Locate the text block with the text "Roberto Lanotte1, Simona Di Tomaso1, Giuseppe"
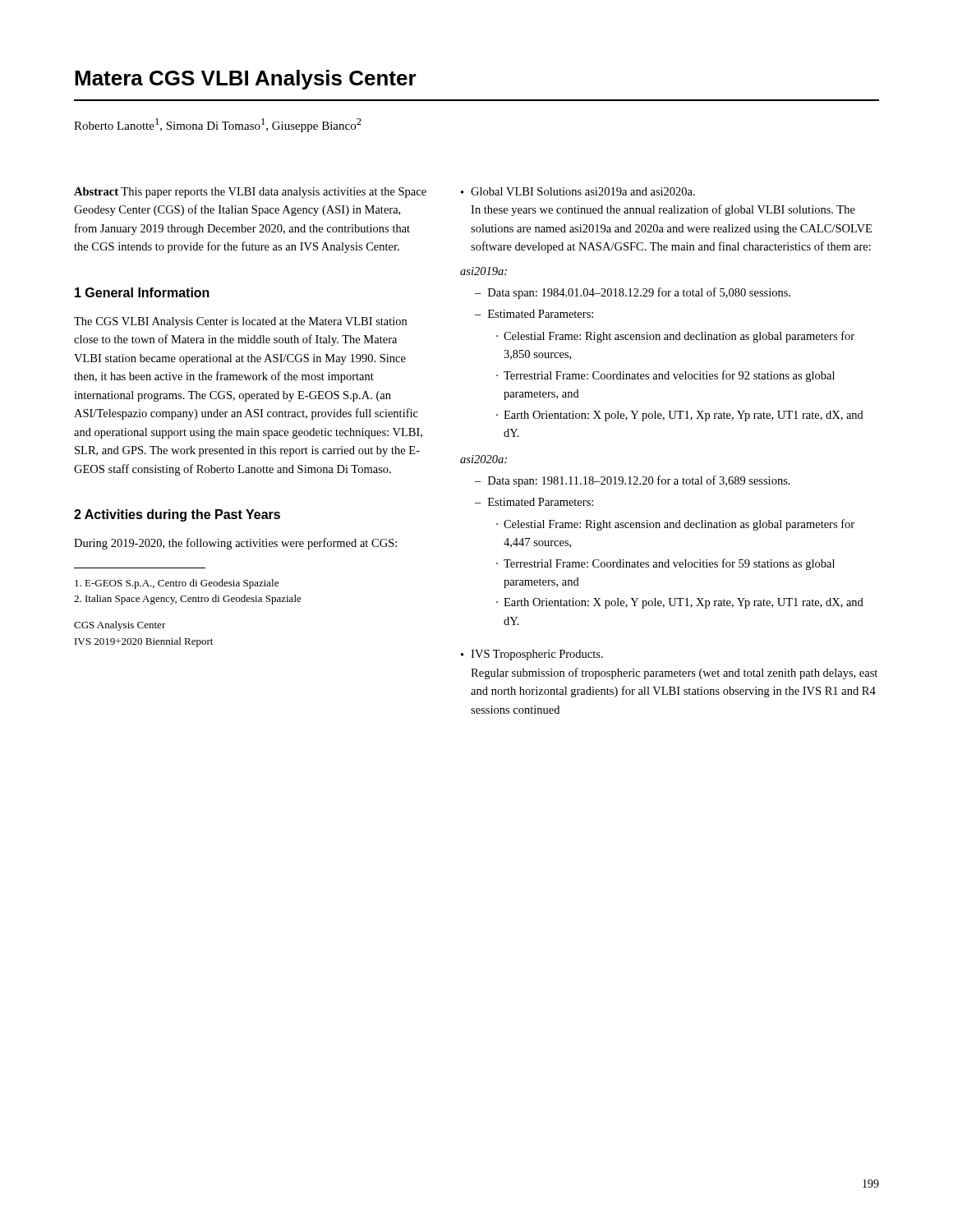The width and height of the screenshot is (953, 1232). pos(218,124)
